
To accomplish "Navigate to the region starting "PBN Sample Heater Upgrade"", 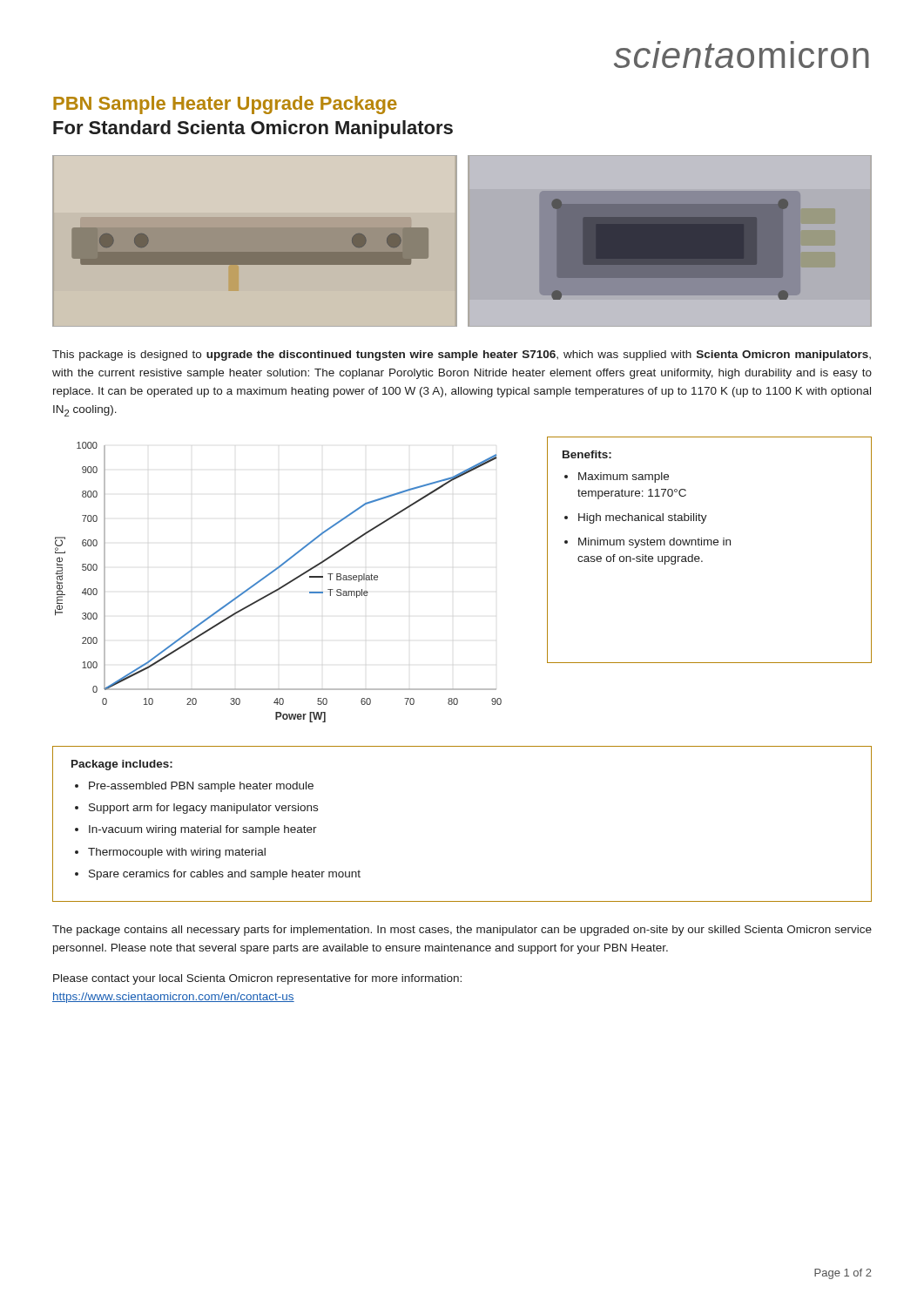I will [225, 105].
